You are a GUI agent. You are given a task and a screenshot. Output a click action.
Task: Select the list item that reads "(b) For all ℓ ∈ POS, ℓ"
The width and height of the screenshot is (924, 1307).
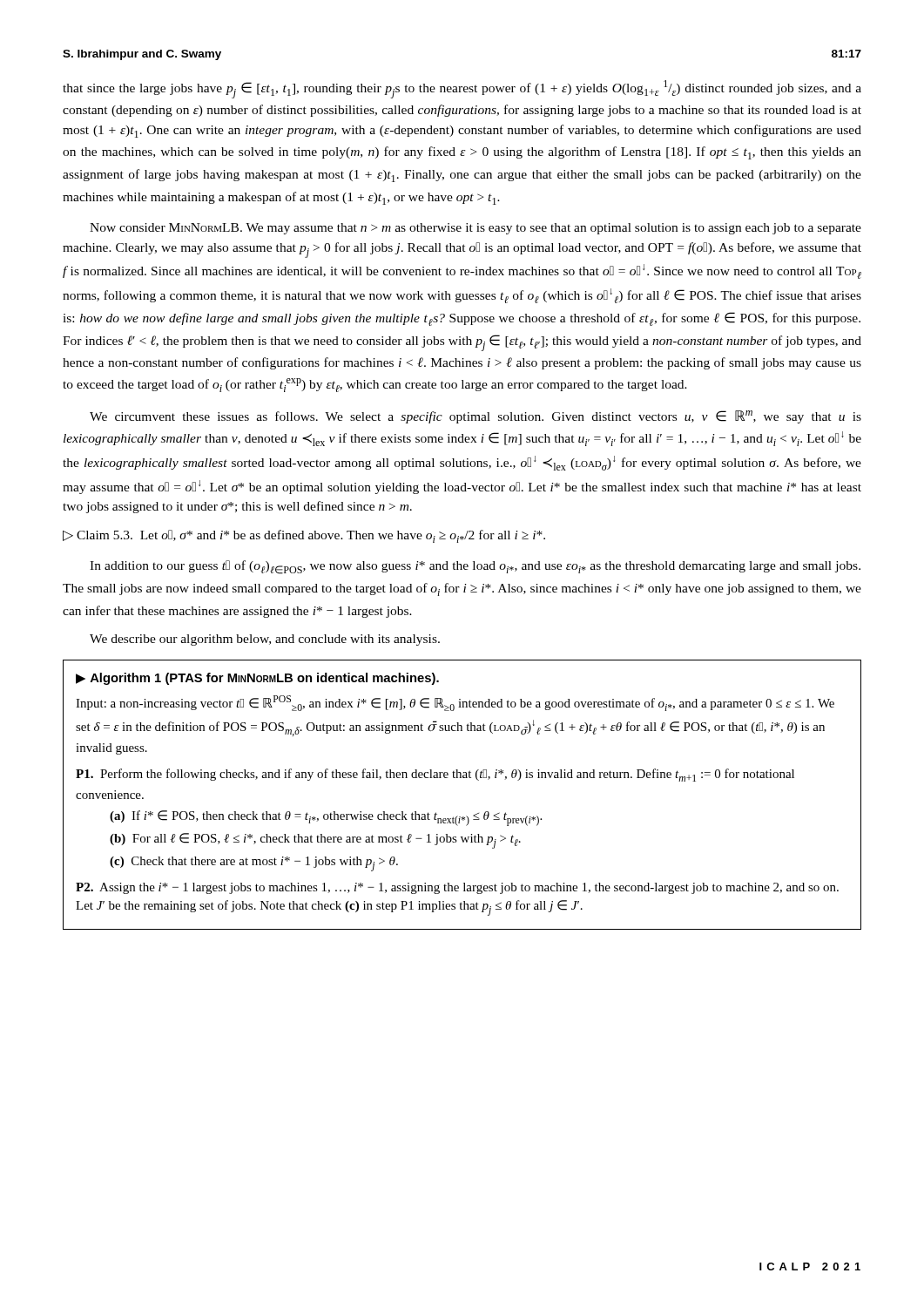tap(315, 840)
